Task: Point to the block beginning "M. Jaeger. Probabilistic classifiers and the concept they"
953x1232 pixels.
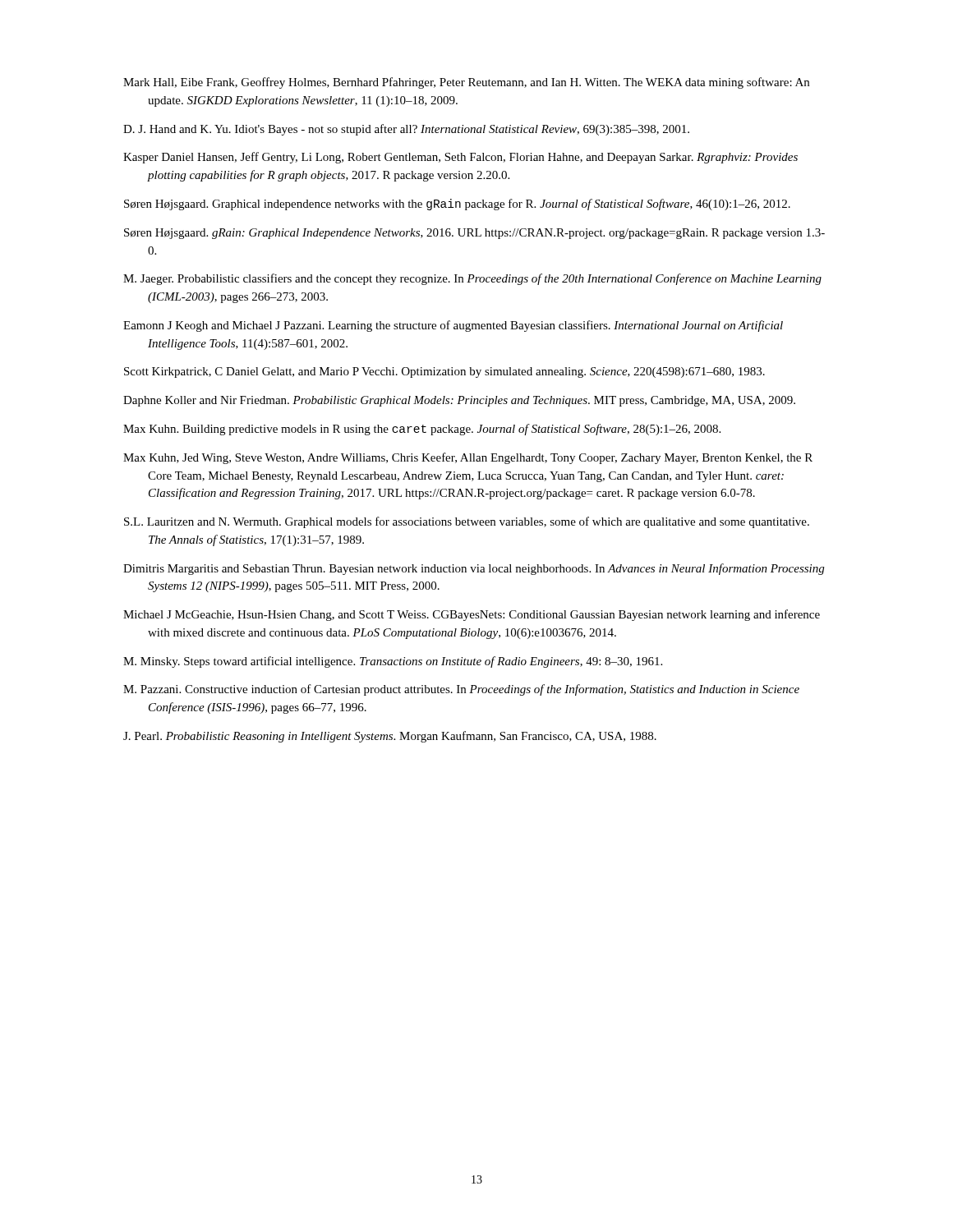Action: pyautogui.click(x=476, y=288)
